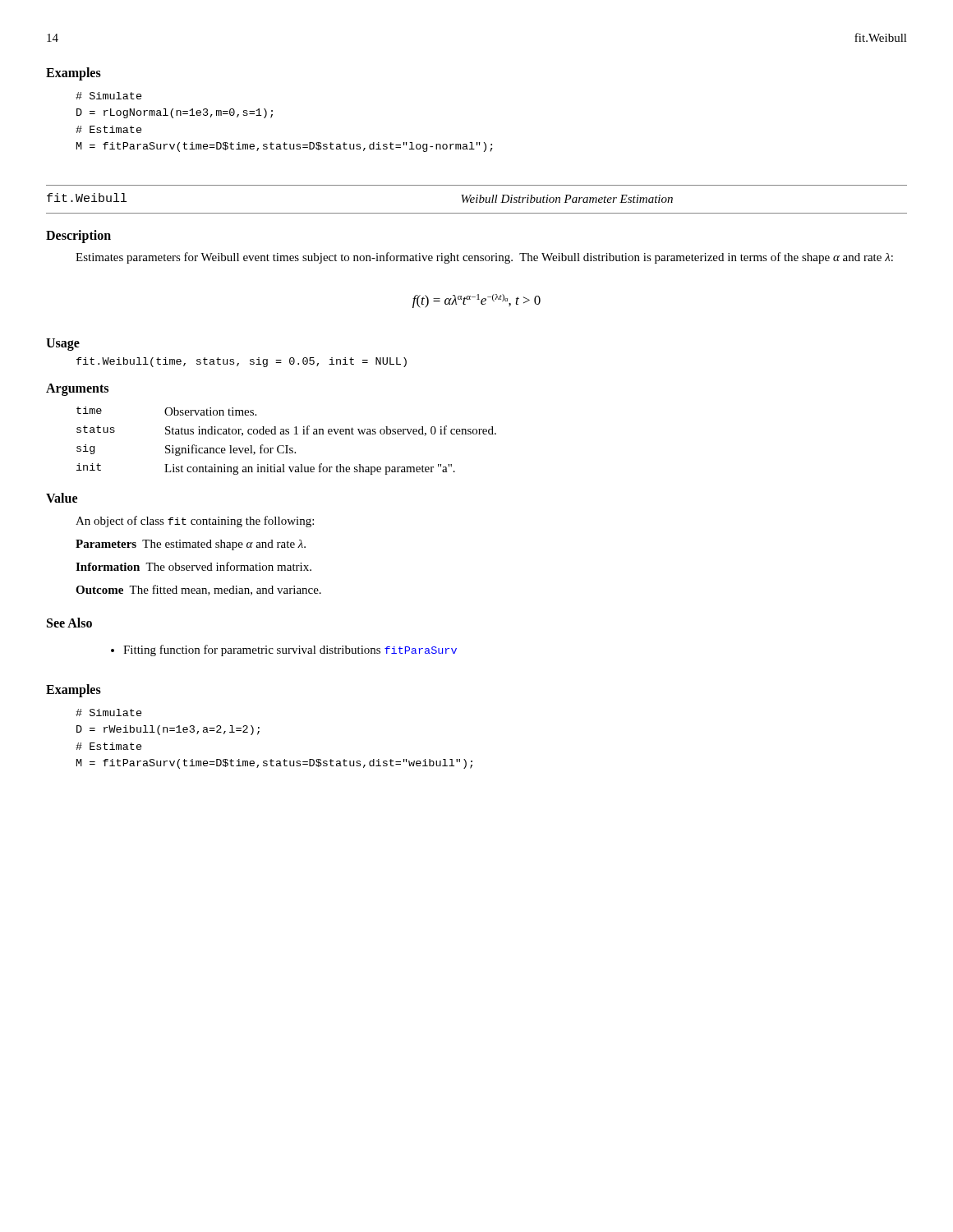Viewport: 953px width, 1232px height.
Task: Click the passage that begins "Estimates parameters for Weibull event"
Action: 485,257
